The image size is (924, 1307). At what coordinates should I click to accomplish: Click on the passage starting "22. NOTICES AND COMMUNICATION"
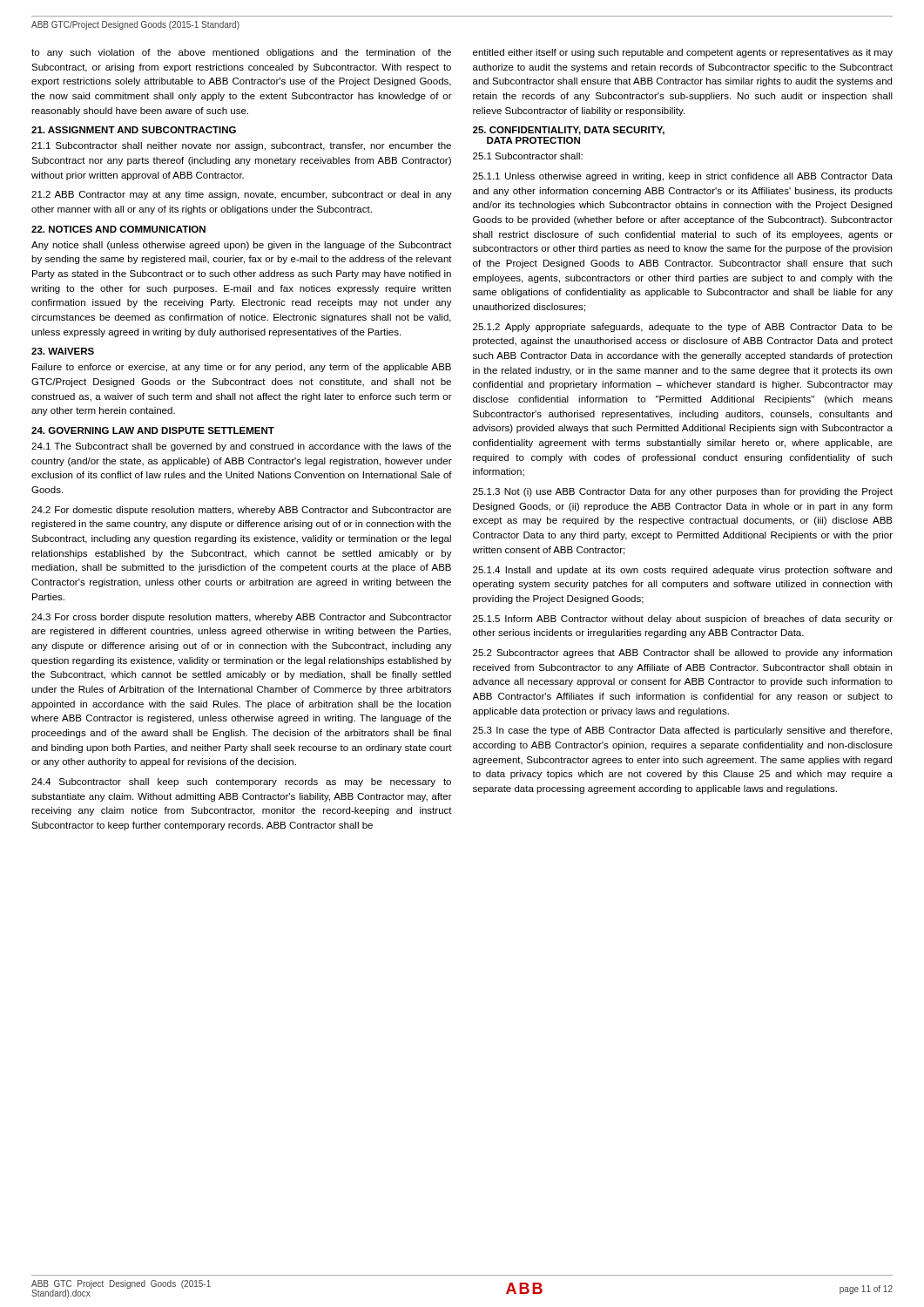(119, 229)
